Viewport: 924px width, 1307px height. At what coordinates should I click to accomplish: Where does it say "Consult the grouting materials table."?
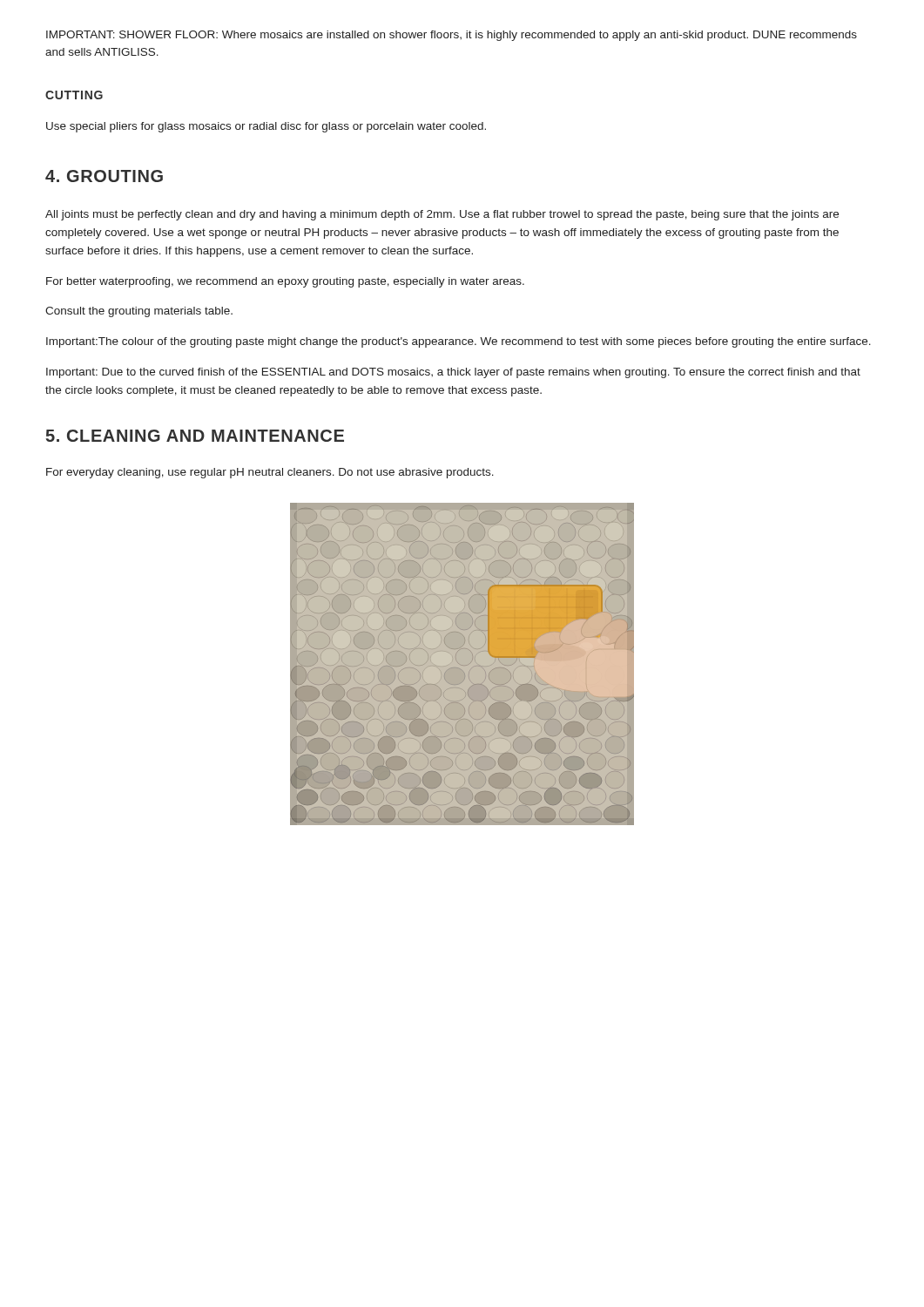click(x=139, y=311)
